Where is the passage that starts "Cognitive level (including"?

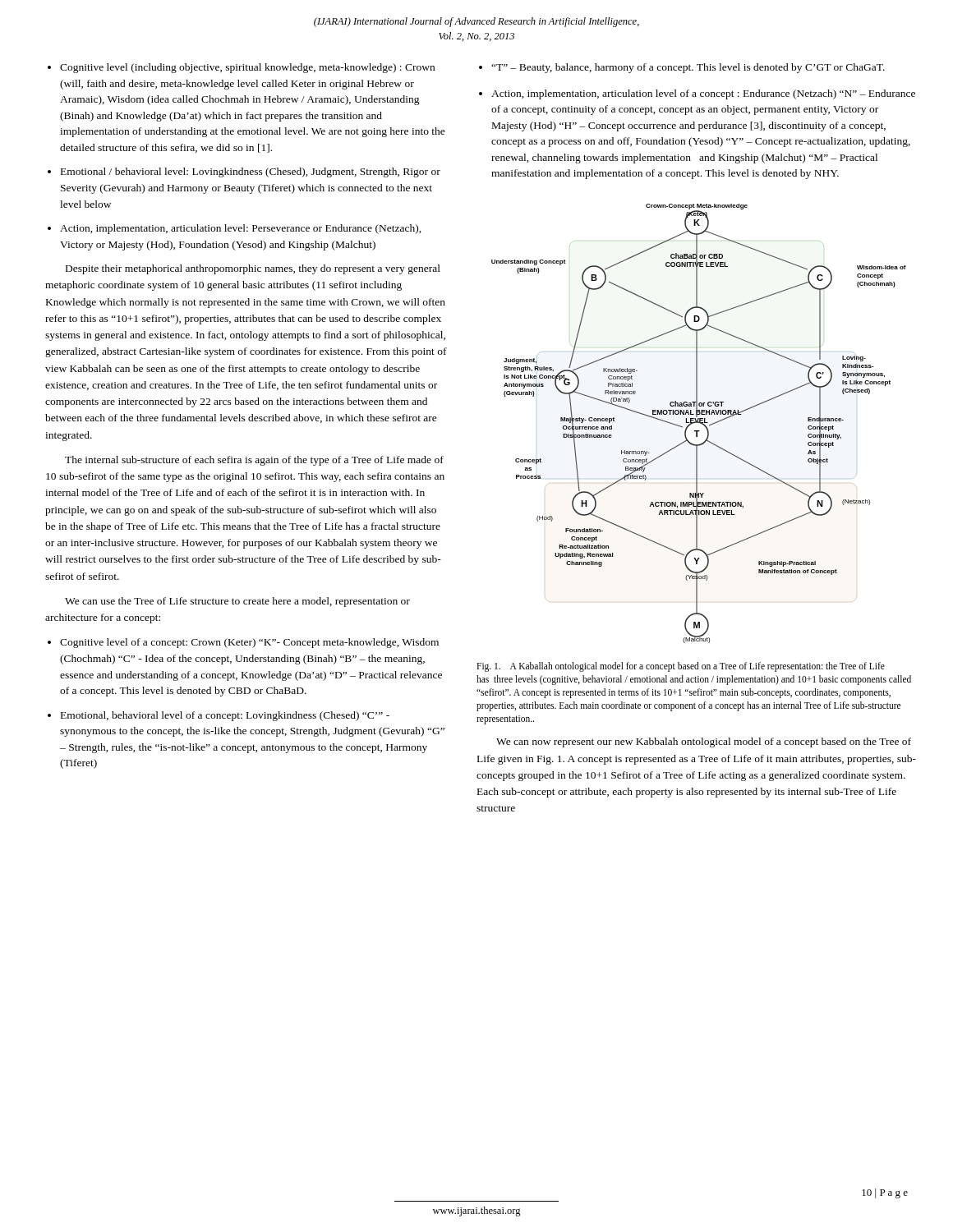pyautogui.click(x=253, y=107)
